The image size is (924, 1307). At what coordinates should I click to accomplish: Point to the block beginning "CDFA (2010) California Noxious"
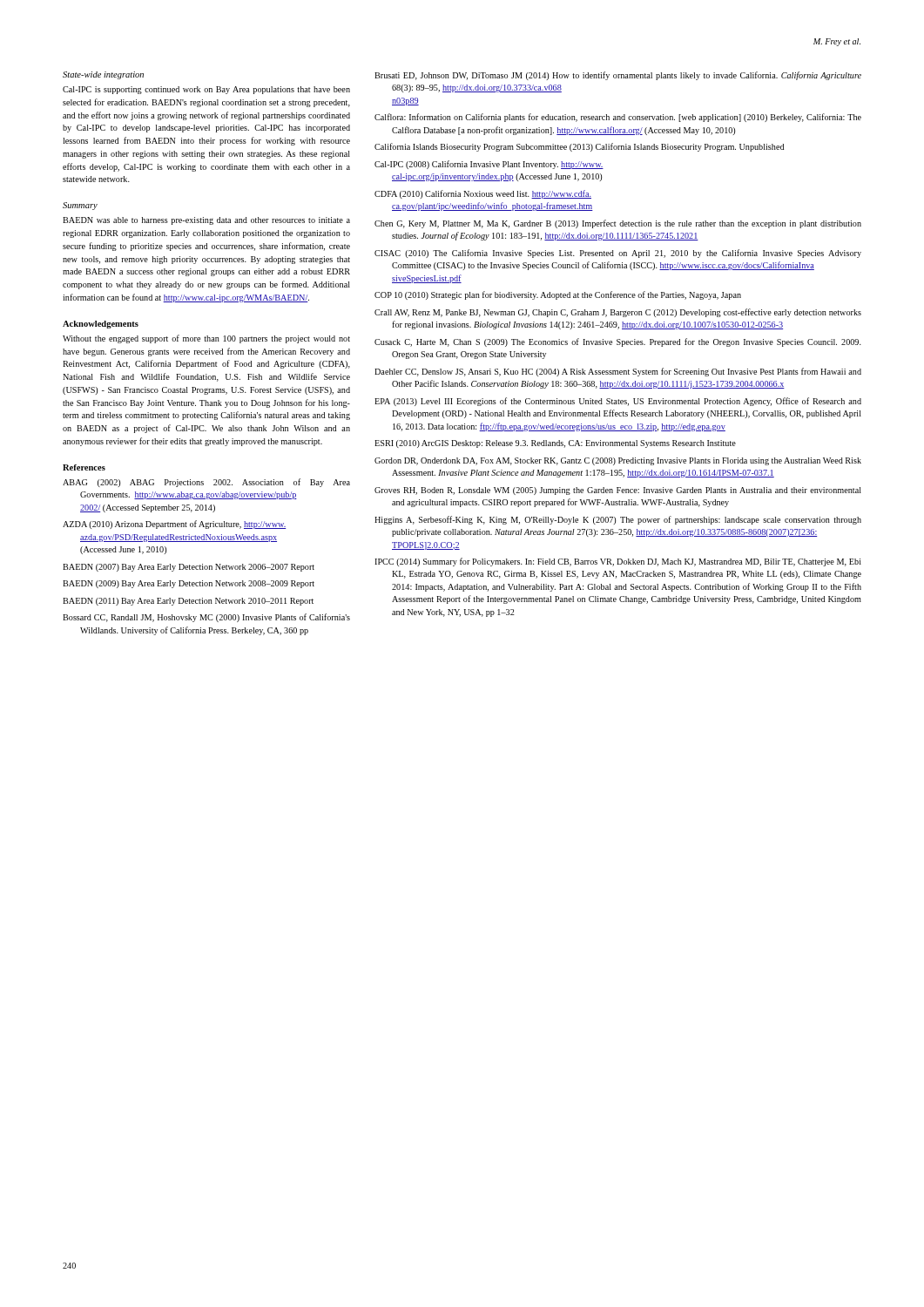tap(483, 200)
